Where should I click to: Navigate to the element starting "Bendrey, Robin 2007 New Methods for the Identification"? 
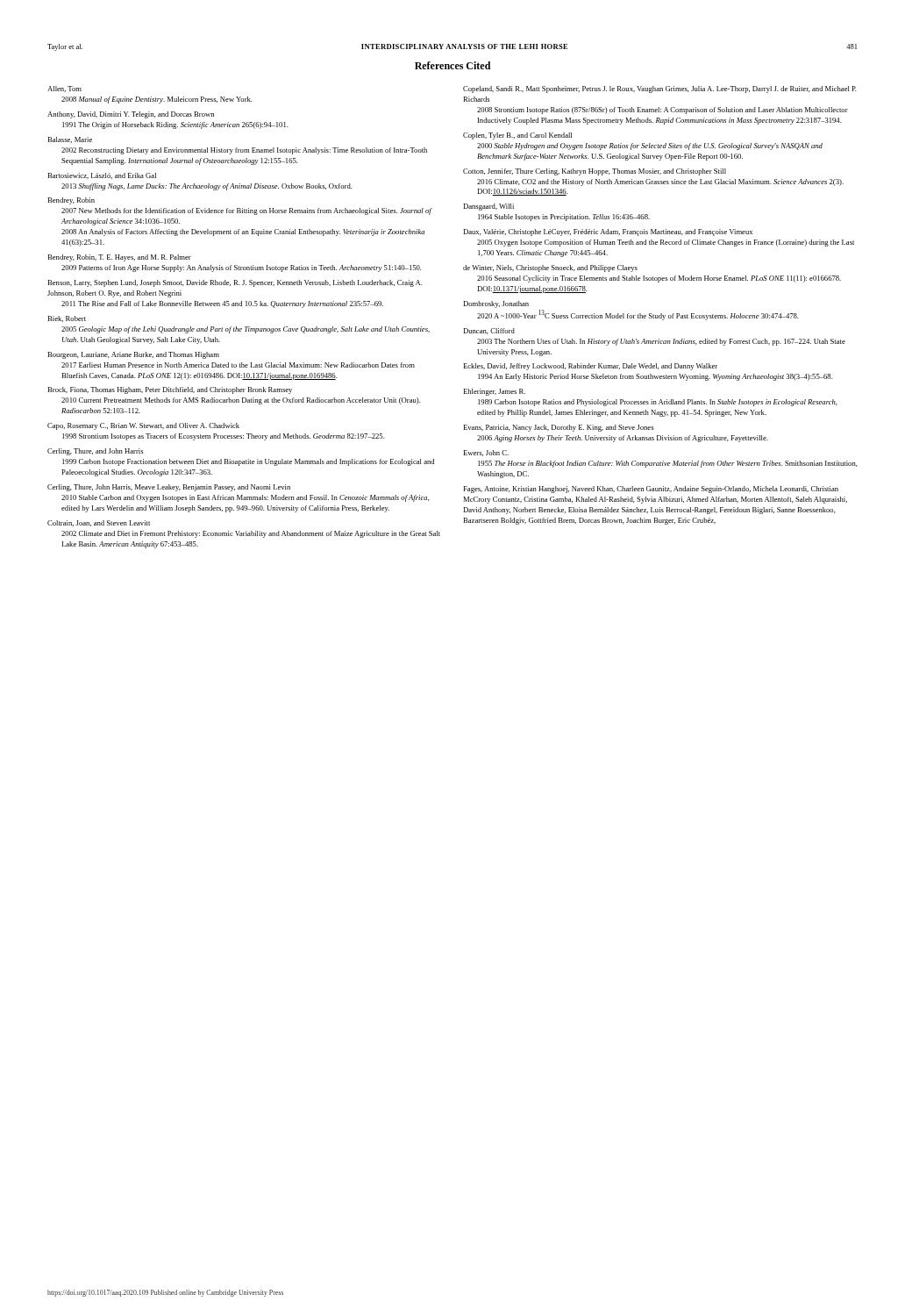(245, 222)
